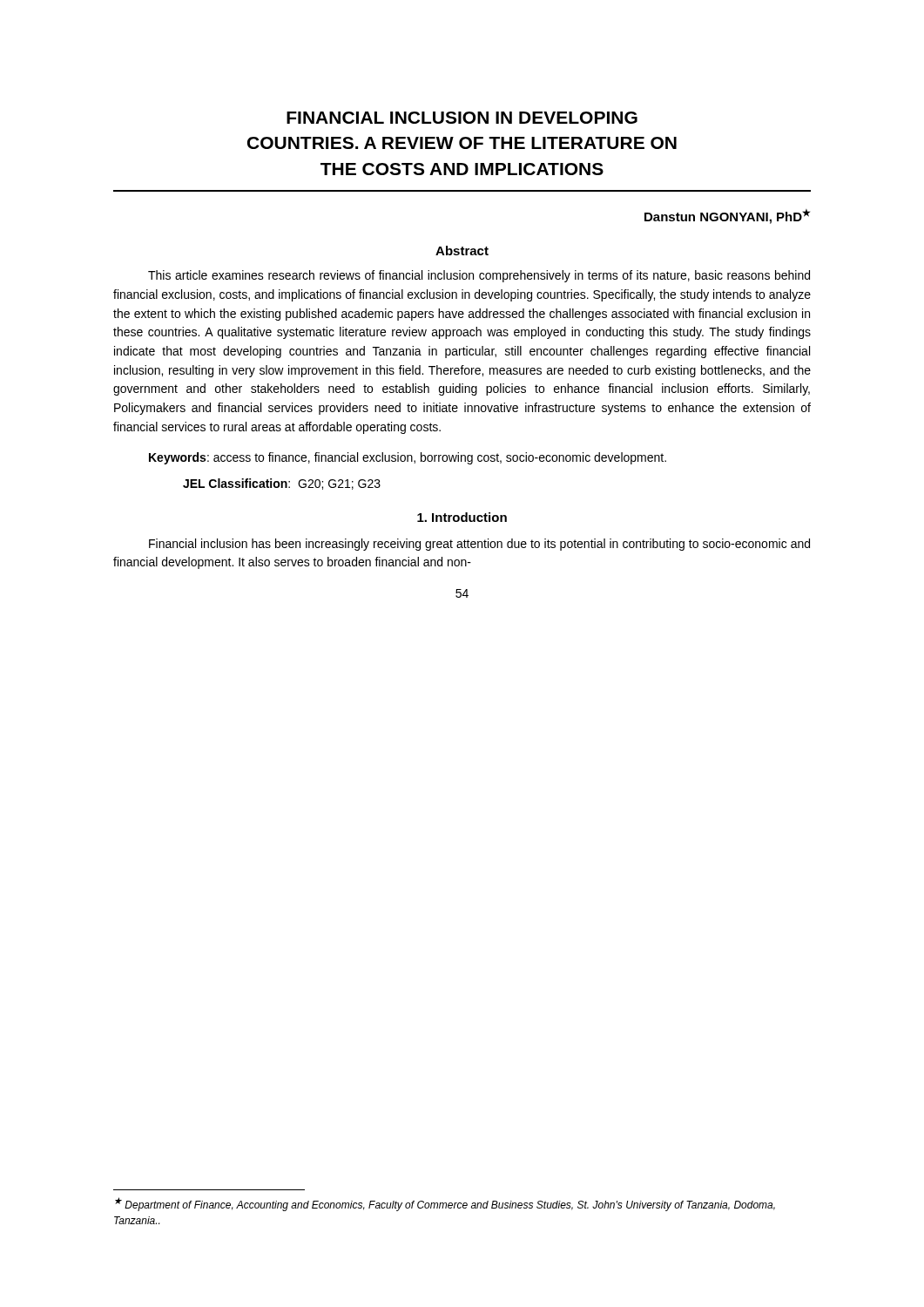Click on the element starting "FINANCIAL INCLUSION IN DEVELOPINGCOUNTRIES. A"
Image resolution: width=924 pixels, height=1307 pixels.
[462, 148]
